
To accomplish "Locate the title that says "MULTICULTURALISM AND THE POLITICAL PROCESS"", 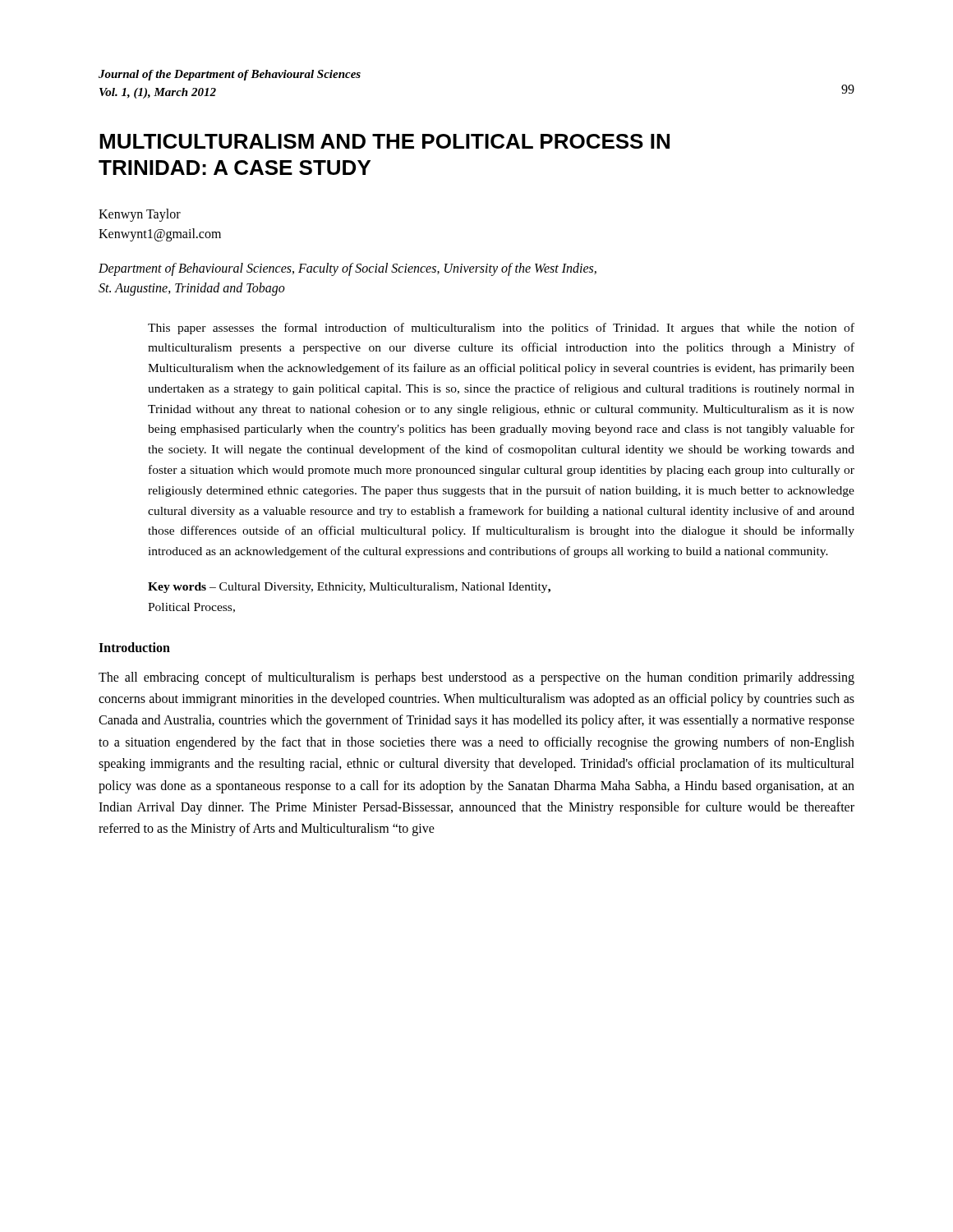I will pos(476,154).
